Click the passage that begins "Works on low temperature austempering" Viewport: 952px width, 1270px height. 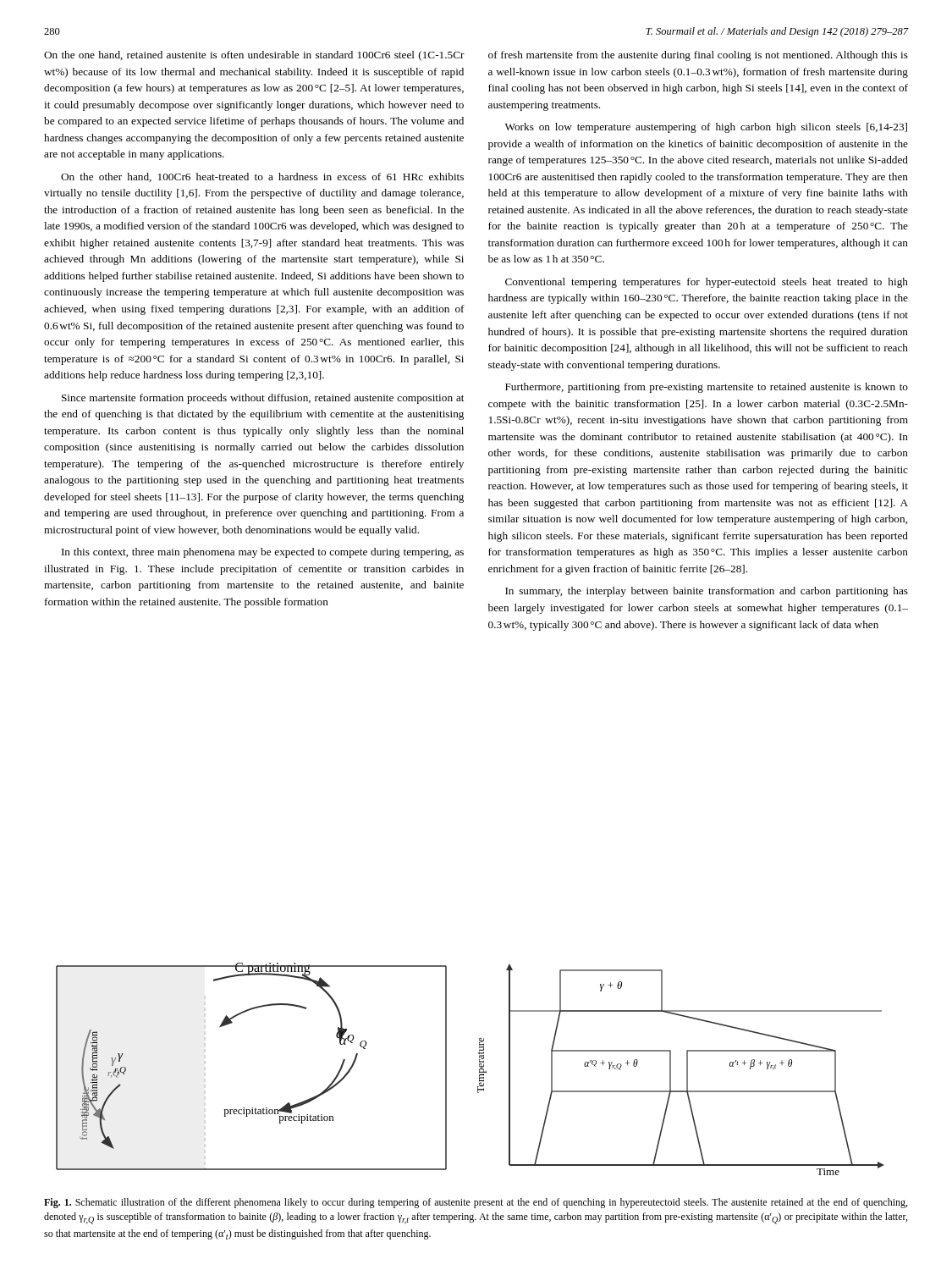point(698,193)
